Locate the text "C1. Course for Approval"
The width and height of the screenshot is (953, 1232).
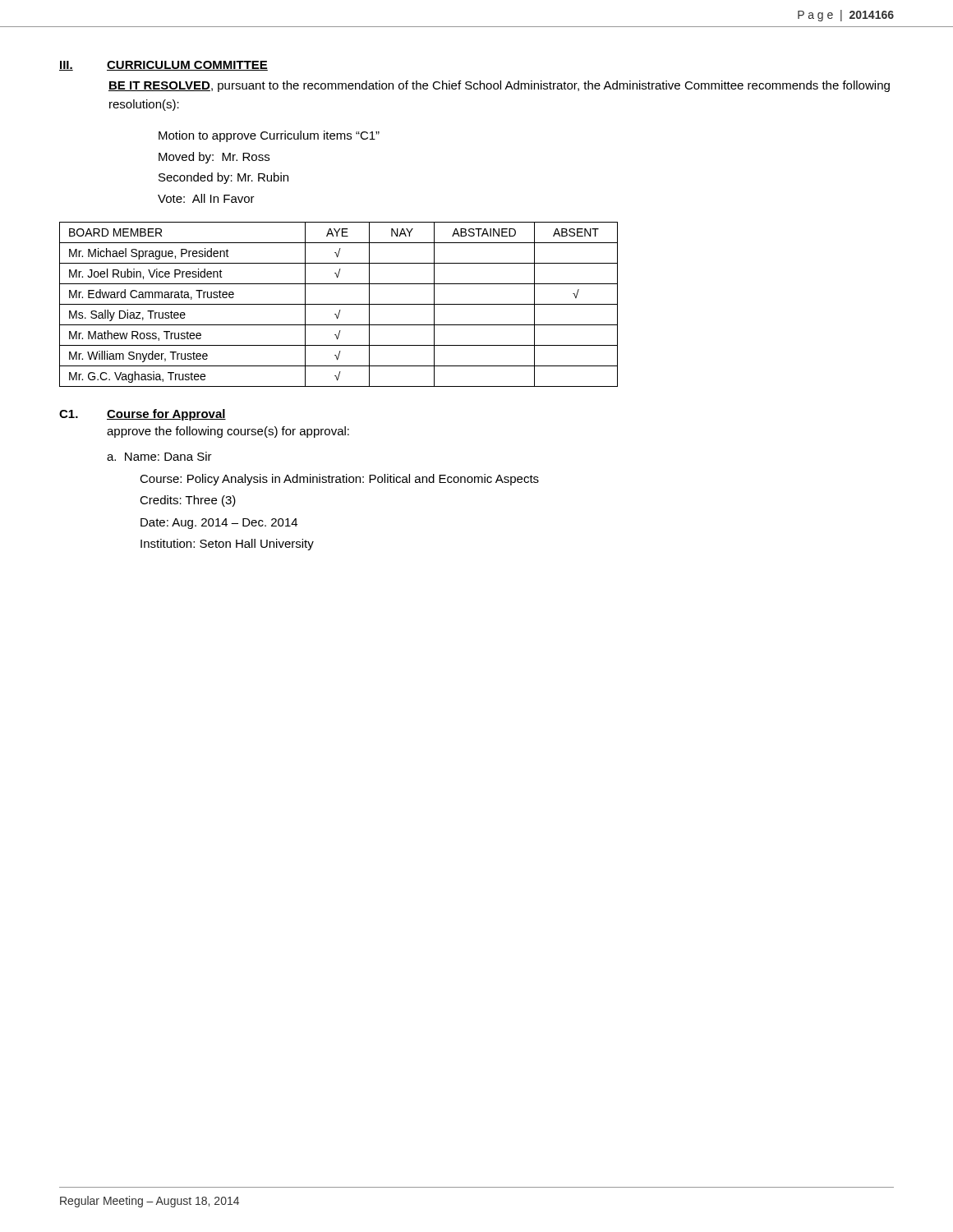[142, 414]
